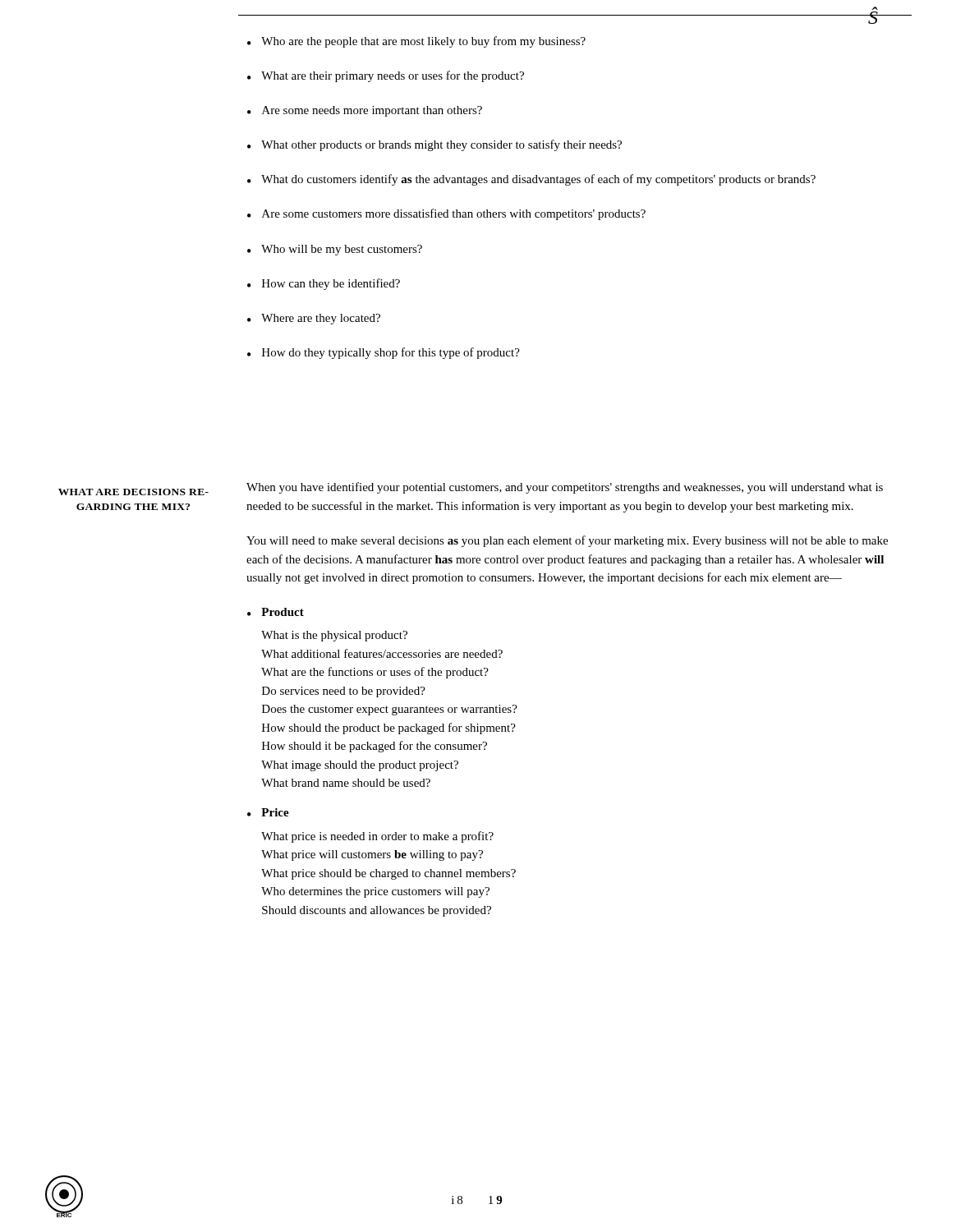Navigate to the region starting "• Are some needs"
The height and width of the screenshot is (1232, 956).
[364, 113]
